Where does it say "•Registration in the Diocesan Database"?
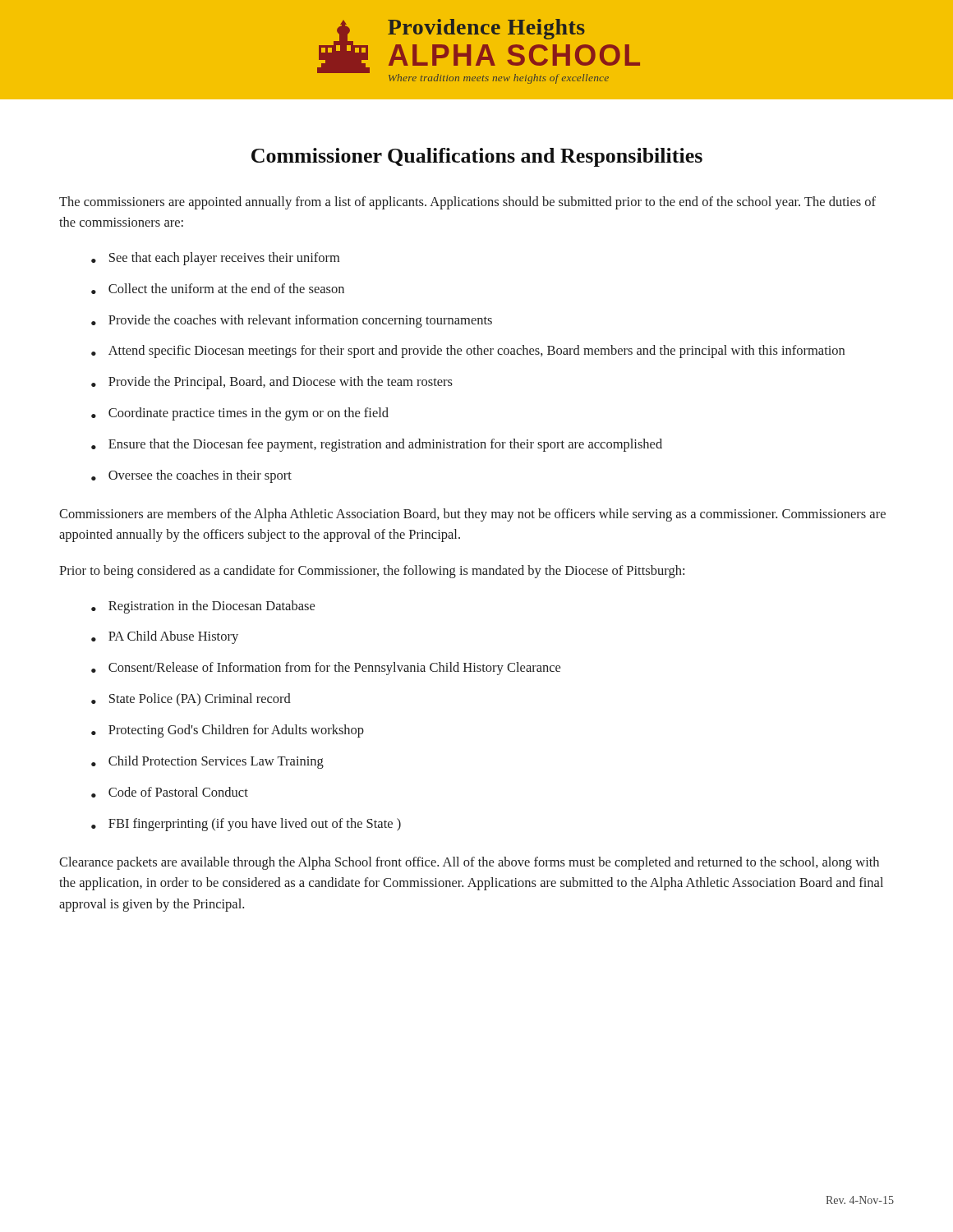The height and width of the screenshot is (1232, 953). pyautogui.click(x=203, y=607)
